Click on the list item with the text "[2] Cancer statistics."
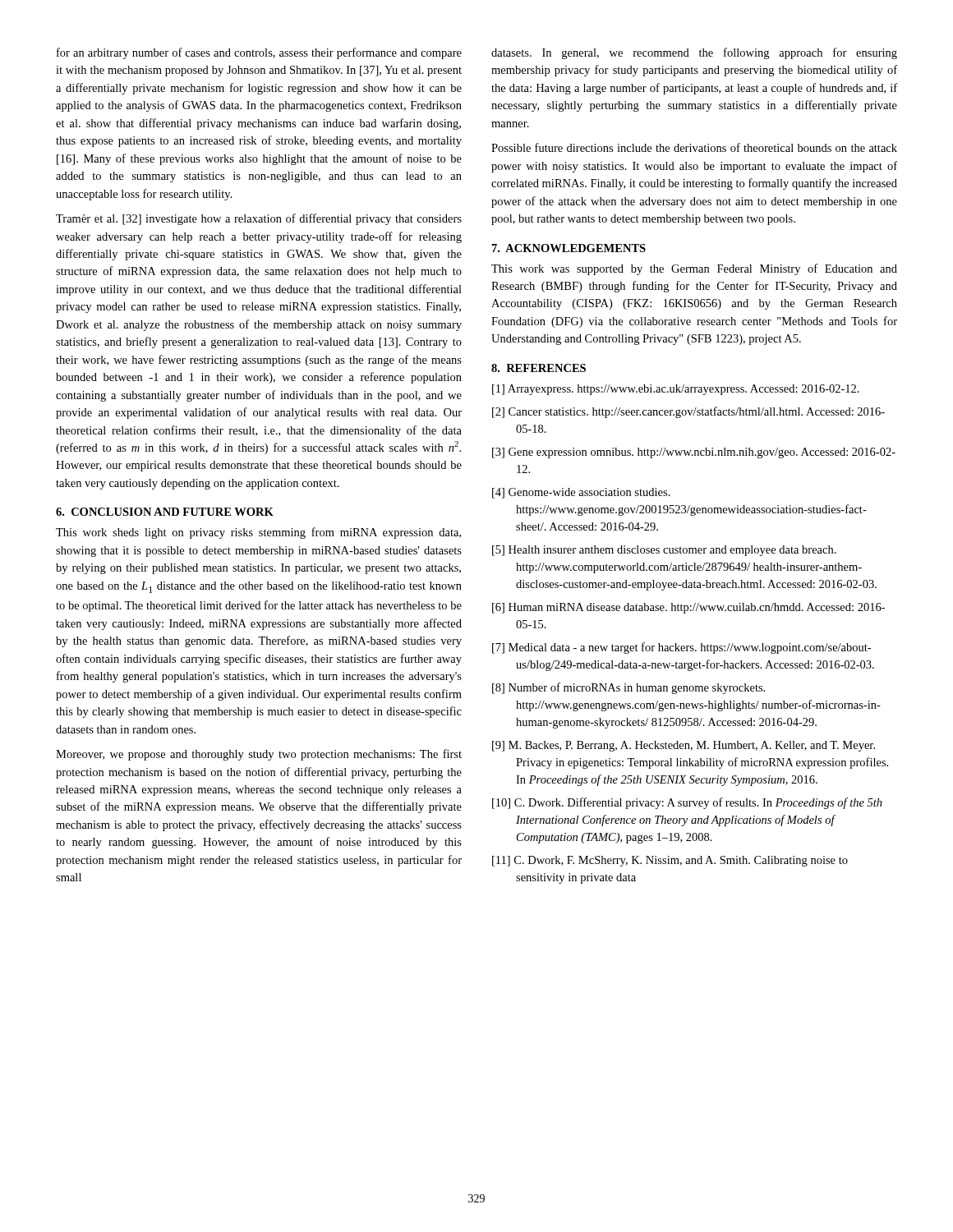This screenshot has width=953, height=1232. pos(688,420)
